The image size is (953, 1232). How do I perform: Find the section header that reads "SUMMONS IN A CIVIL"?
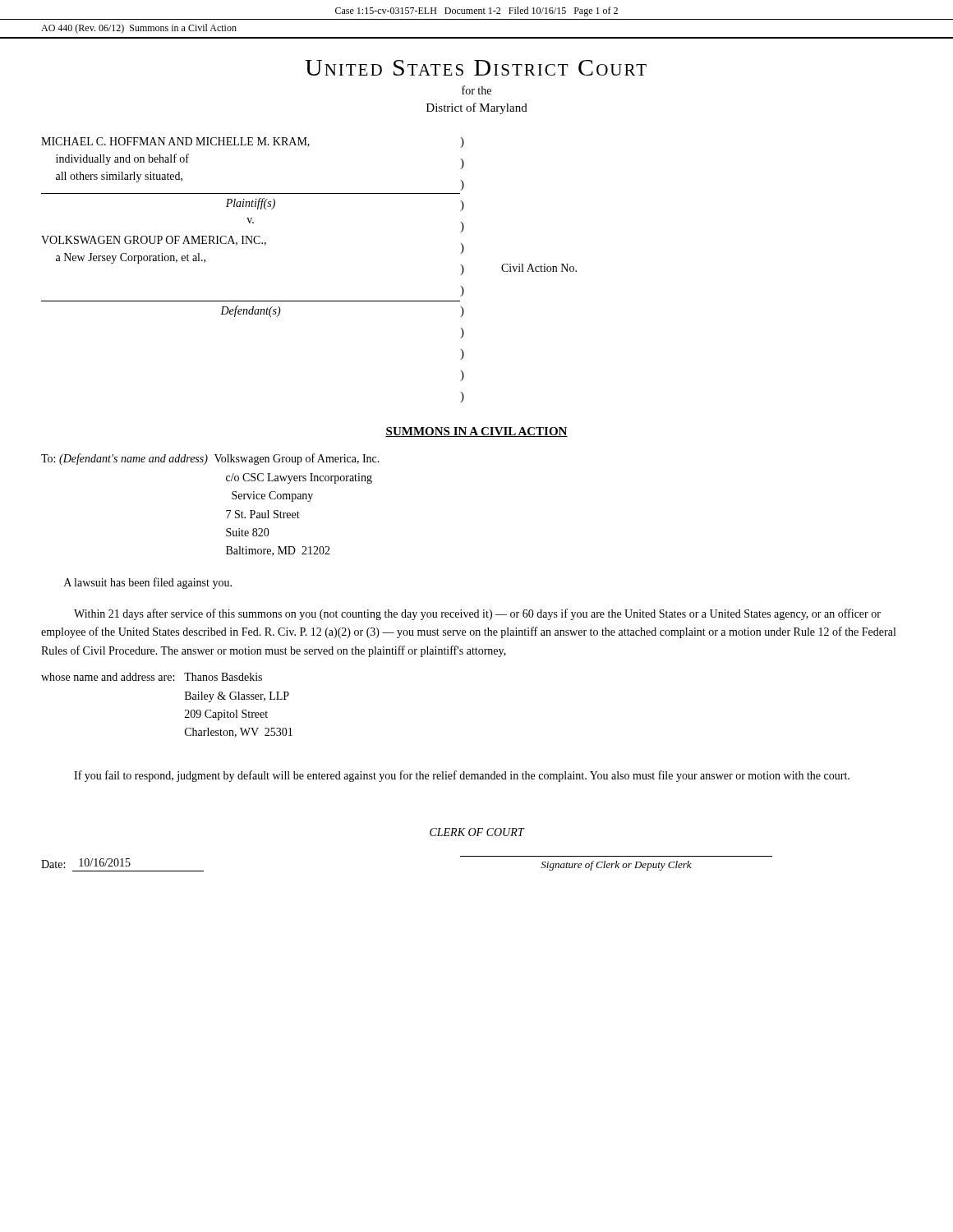[476, 432]
